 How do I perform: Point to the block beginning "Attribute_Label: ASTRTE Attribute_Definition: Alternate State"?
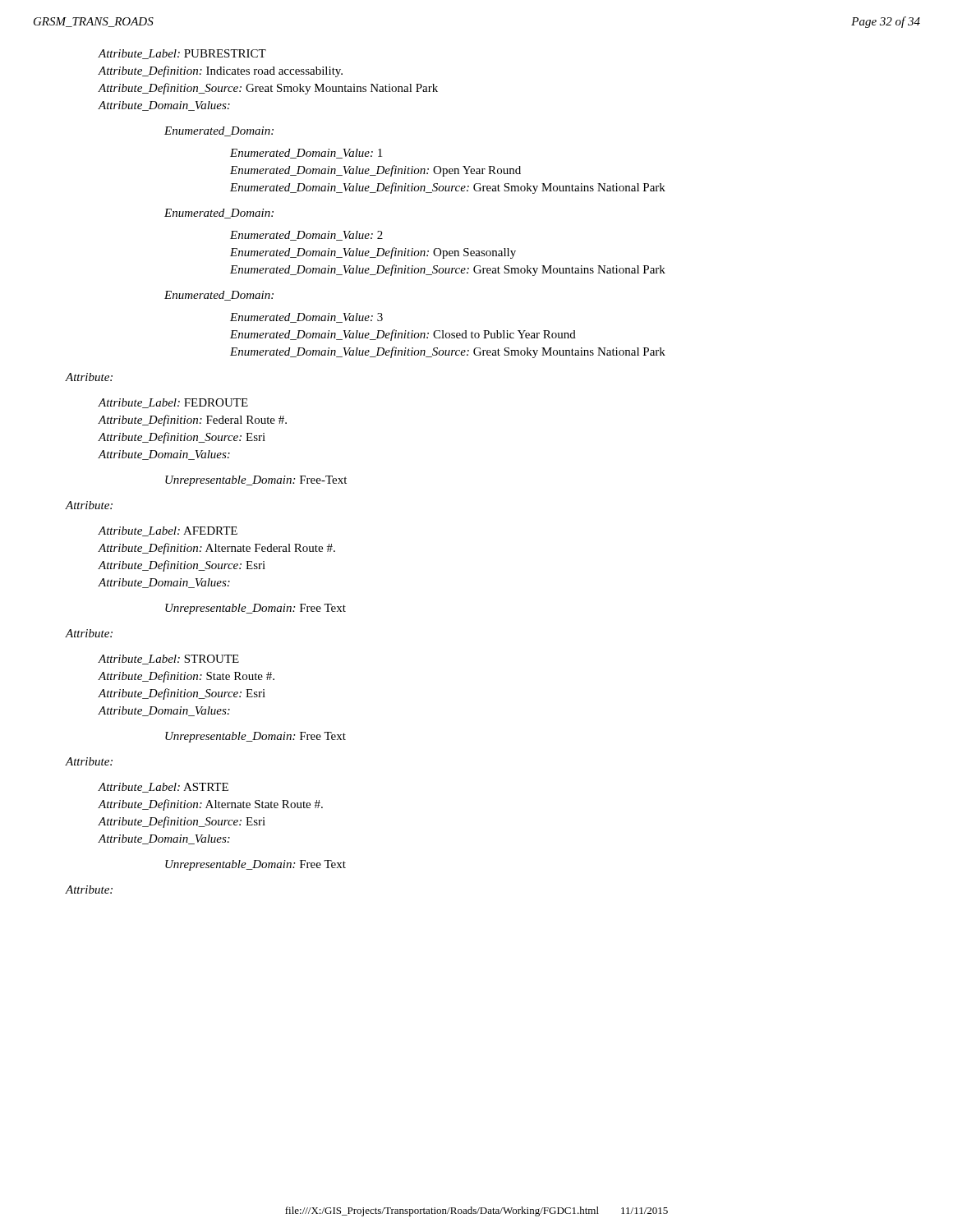pos(163,788)
